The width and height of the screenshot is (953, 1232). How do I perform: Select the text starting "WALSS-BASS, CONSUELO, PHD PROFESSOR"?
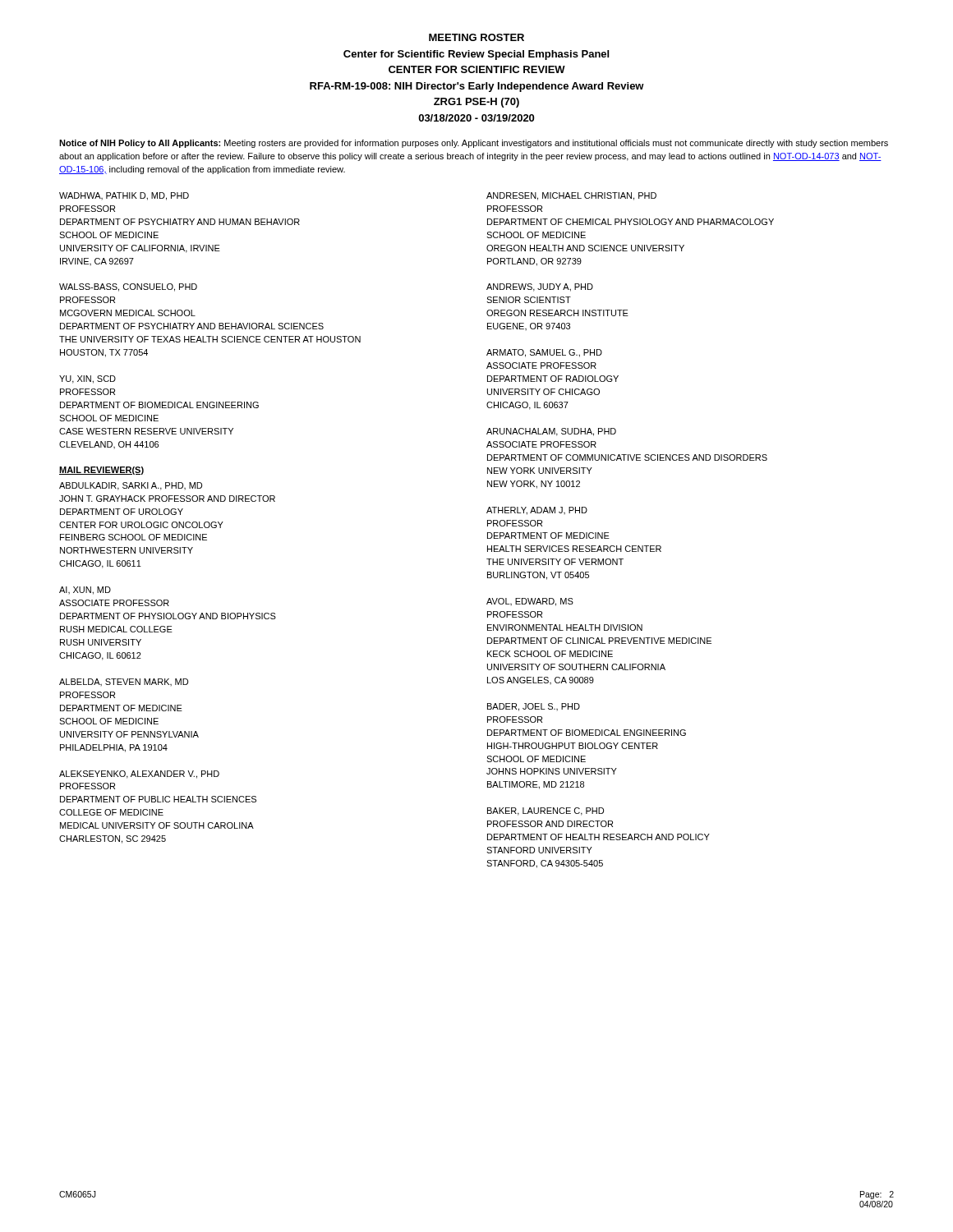pyautogui.click(x=210, y=320)
